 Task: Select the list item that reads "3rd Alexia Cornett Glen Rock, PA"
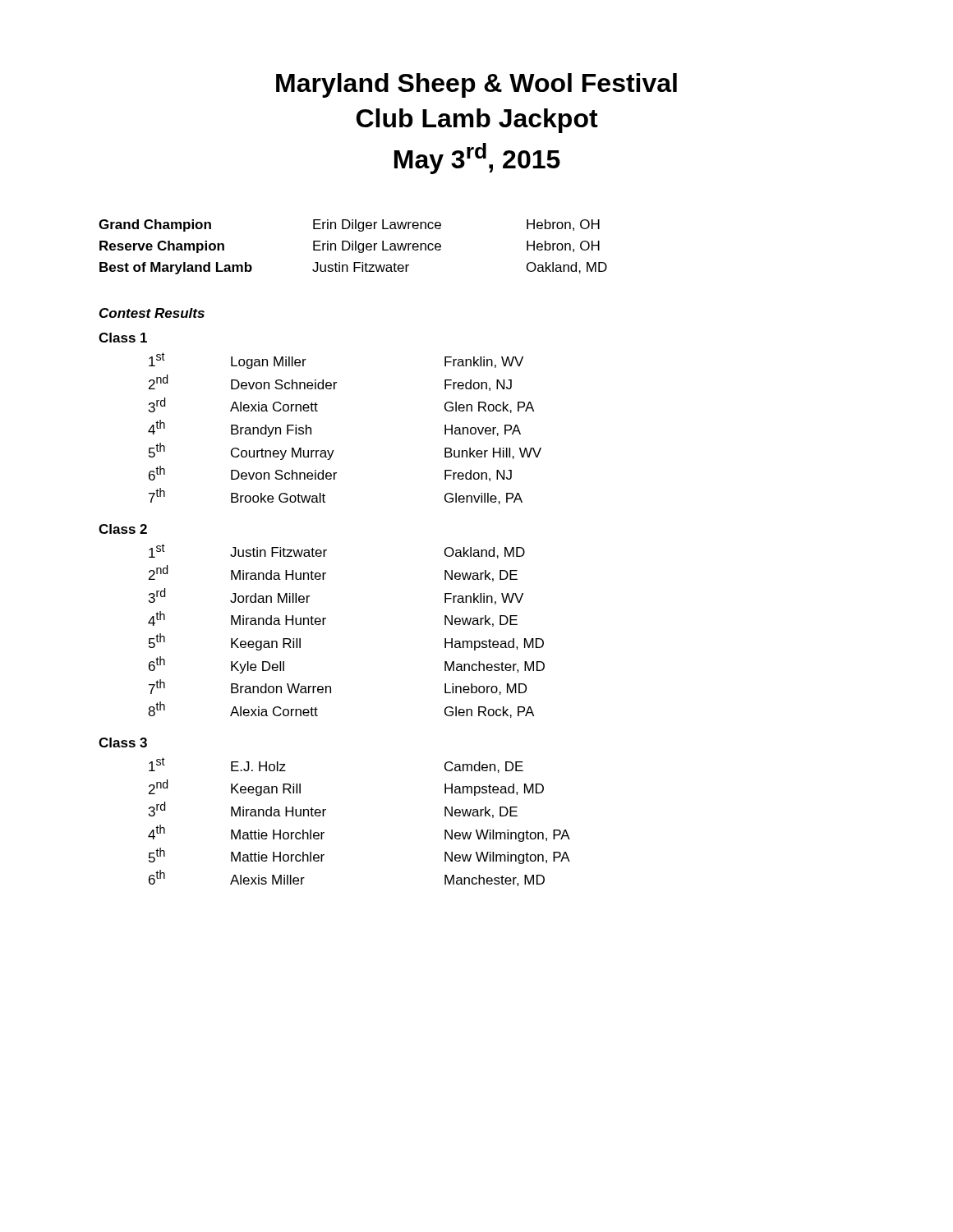pyautogui.click(x=476, y=406)
